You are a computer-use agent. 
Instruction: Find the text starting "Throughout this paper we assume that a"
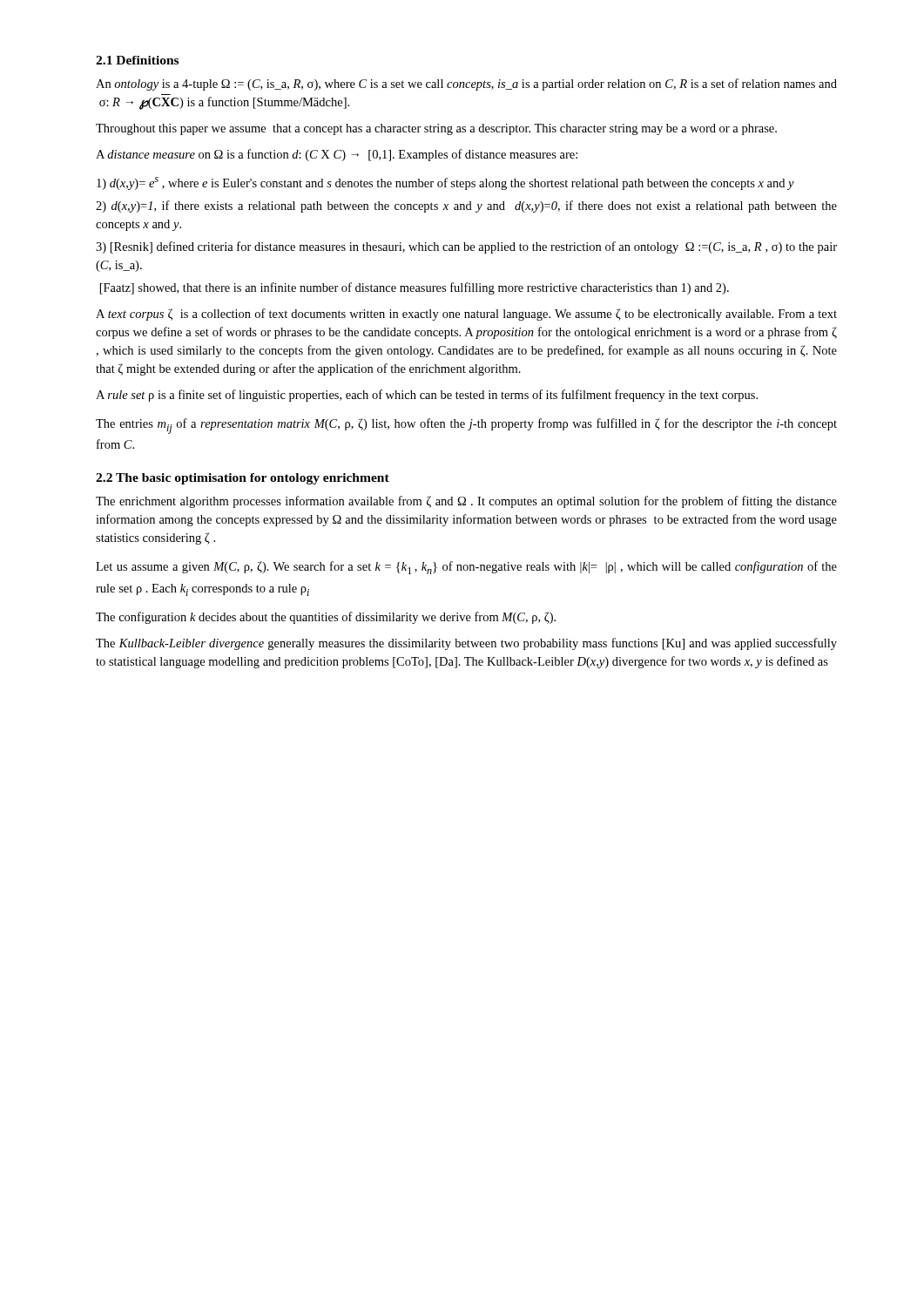pyautogui.click(x=437, y=128)
